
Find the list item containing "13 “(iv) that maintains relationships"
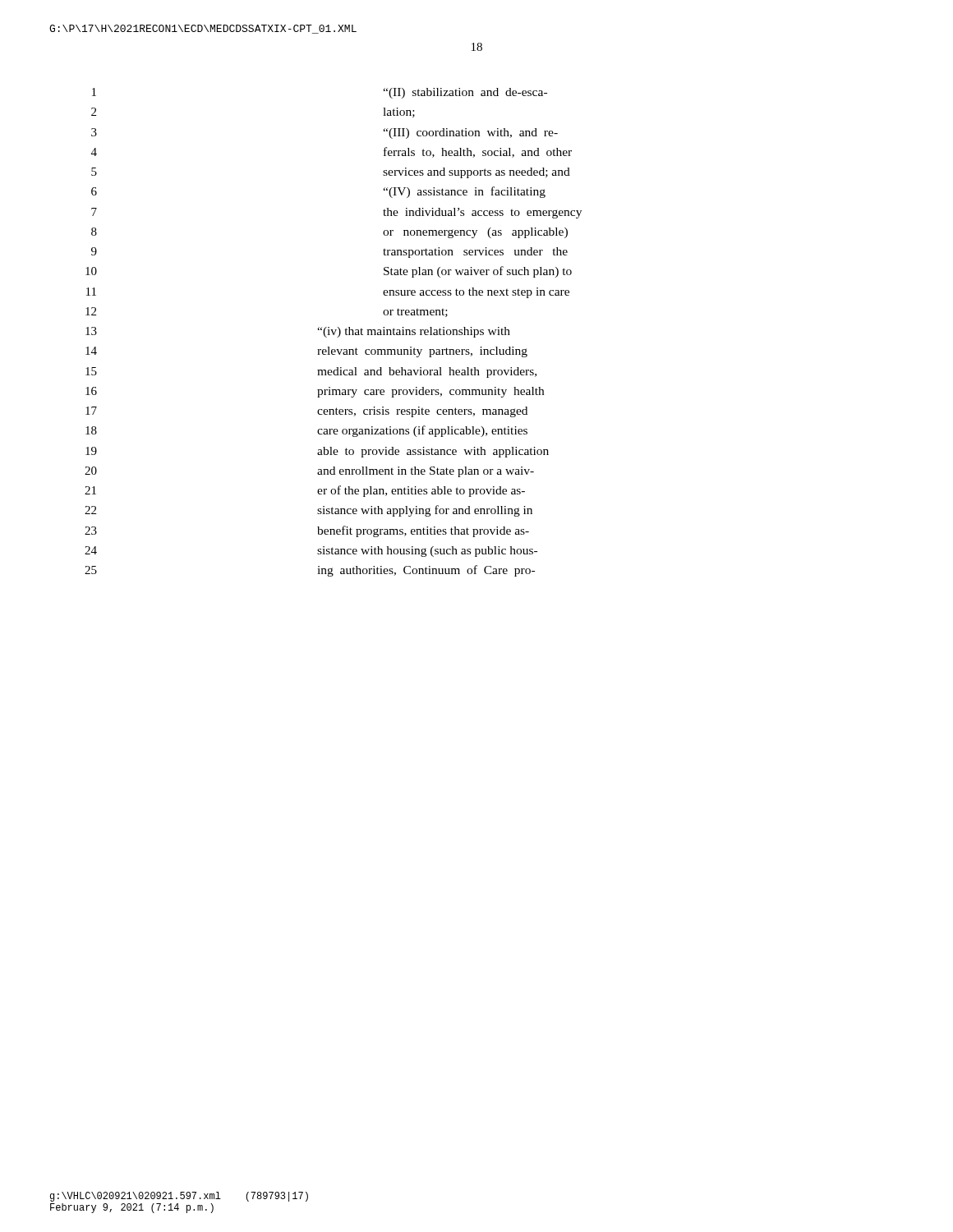point(476,331)
